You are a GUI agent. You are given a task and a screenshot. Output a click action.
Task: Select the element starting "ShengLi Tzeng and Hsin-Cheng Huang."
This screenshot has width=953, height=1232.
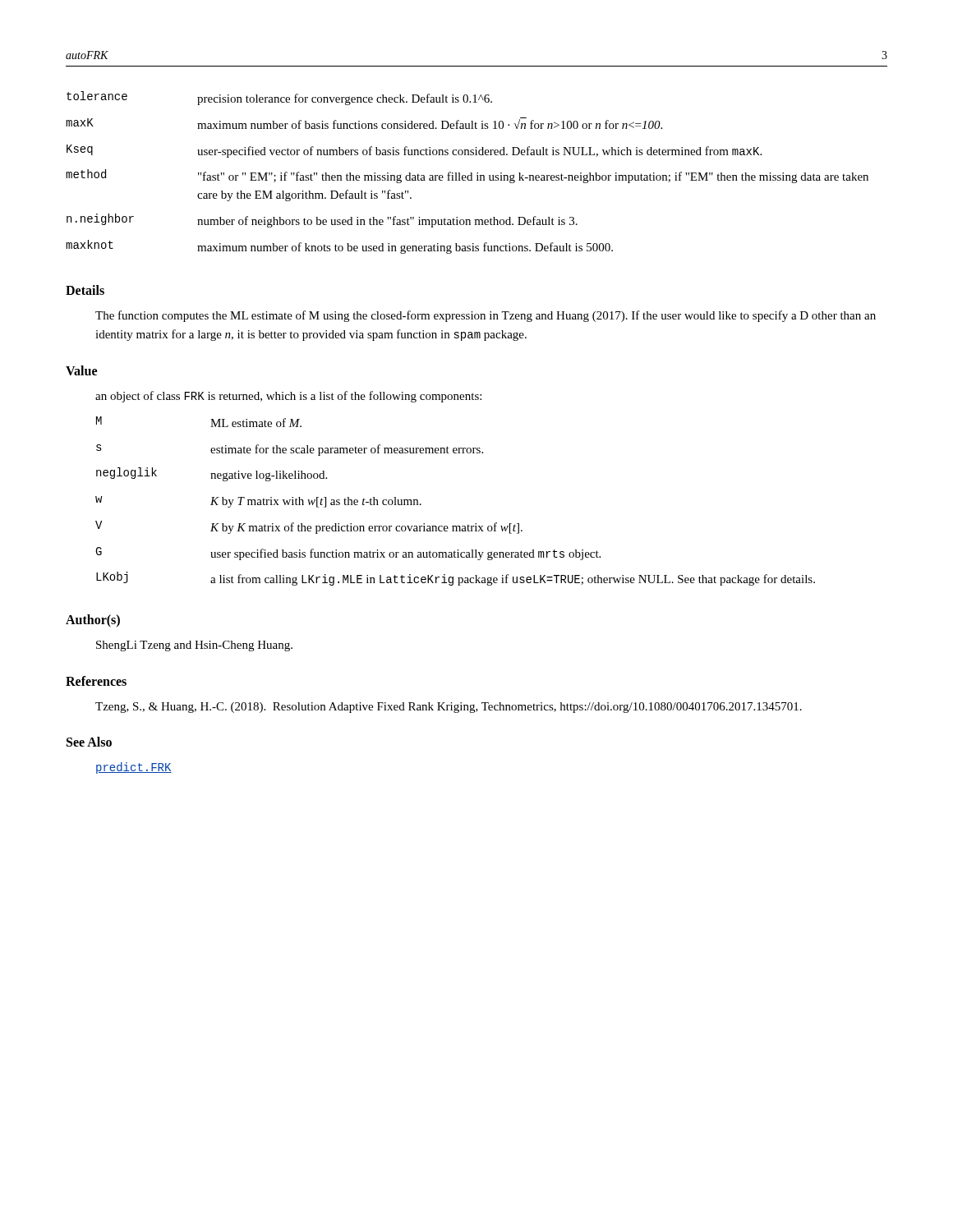coord(194,645)
